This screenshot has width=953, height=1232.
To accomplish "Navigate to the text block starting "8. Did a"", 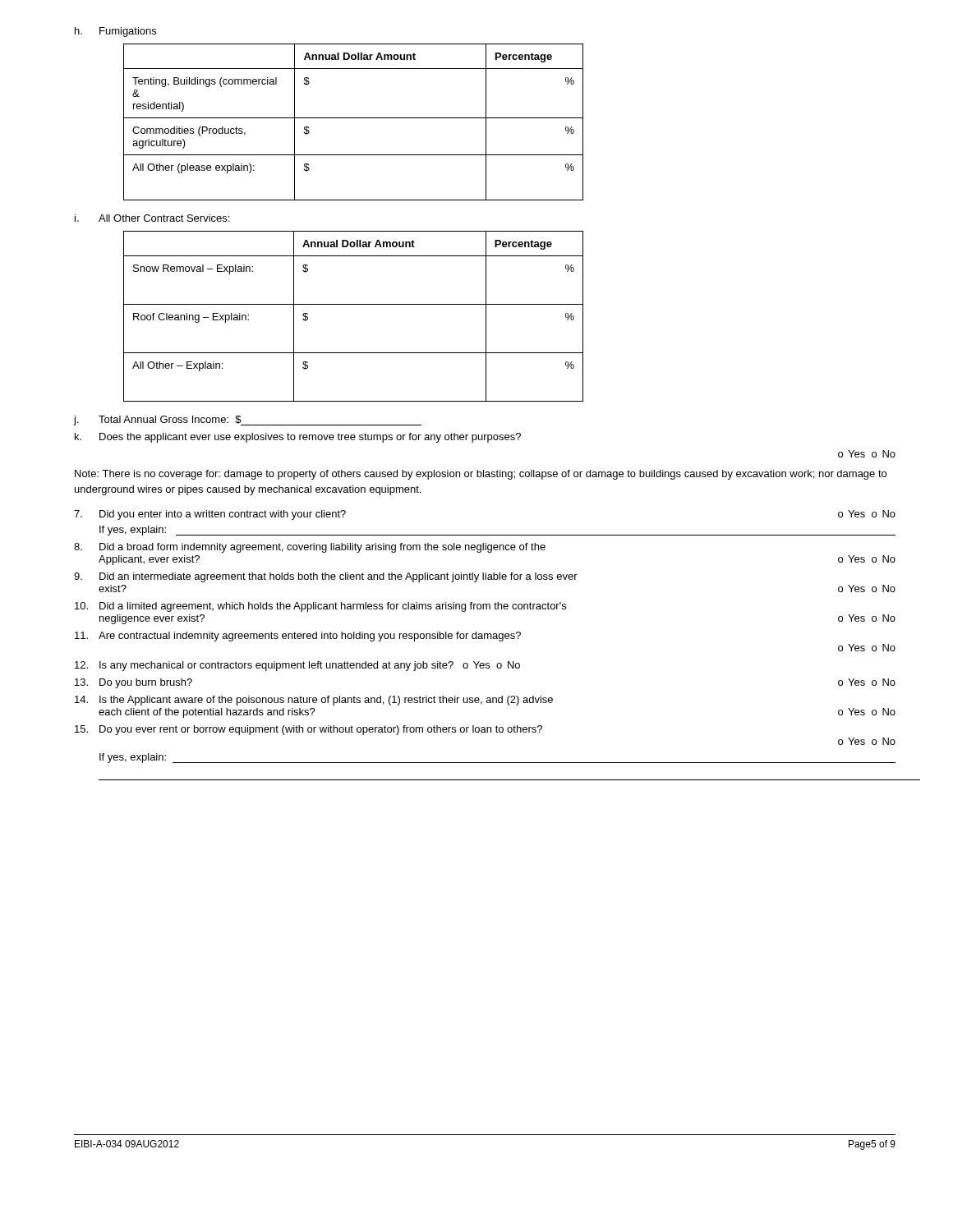I will (485, 553).
